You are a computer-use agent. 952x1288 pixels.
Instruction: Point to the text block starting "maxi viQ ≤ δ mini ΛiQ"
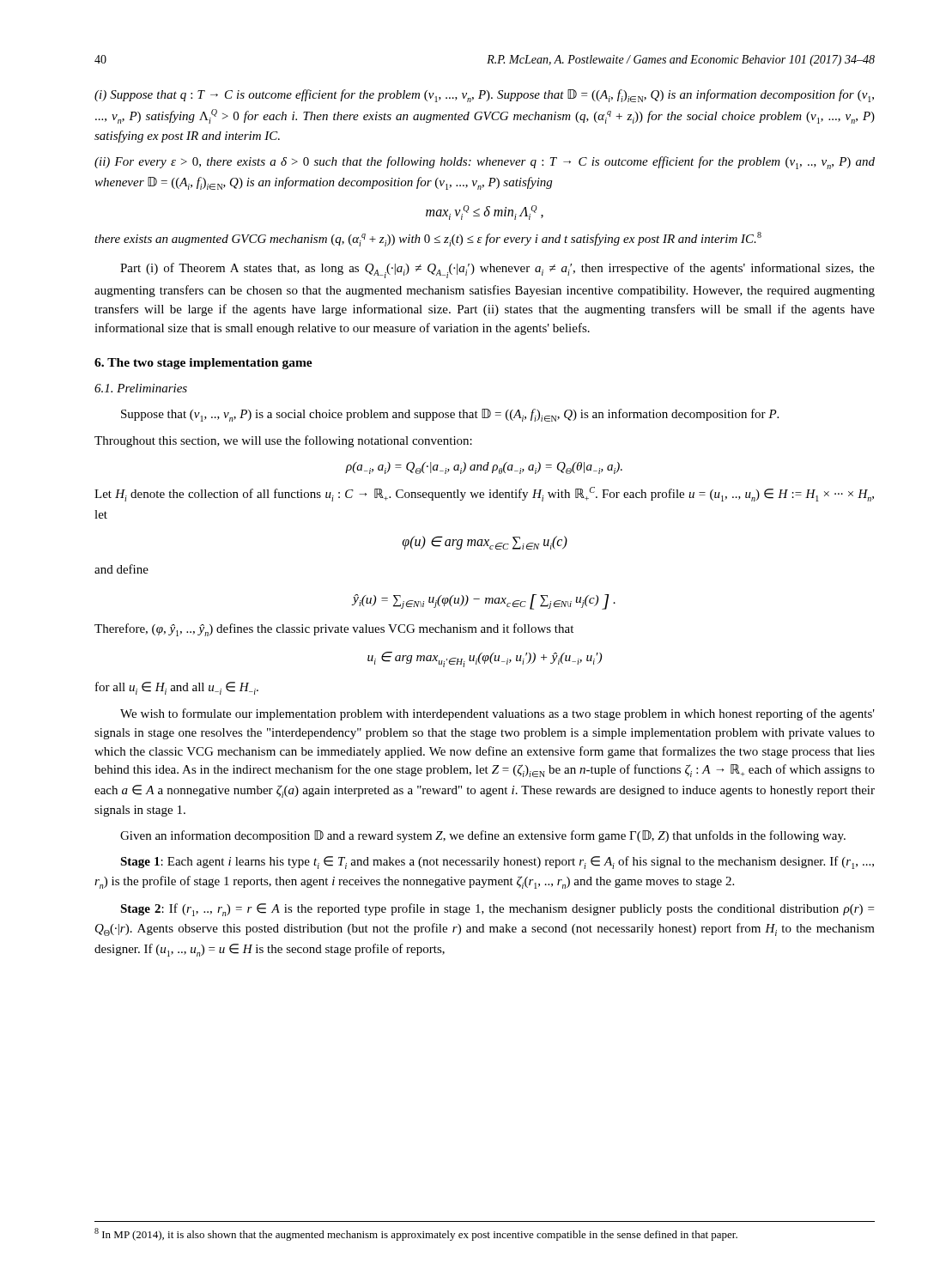(x=485, y=213)
